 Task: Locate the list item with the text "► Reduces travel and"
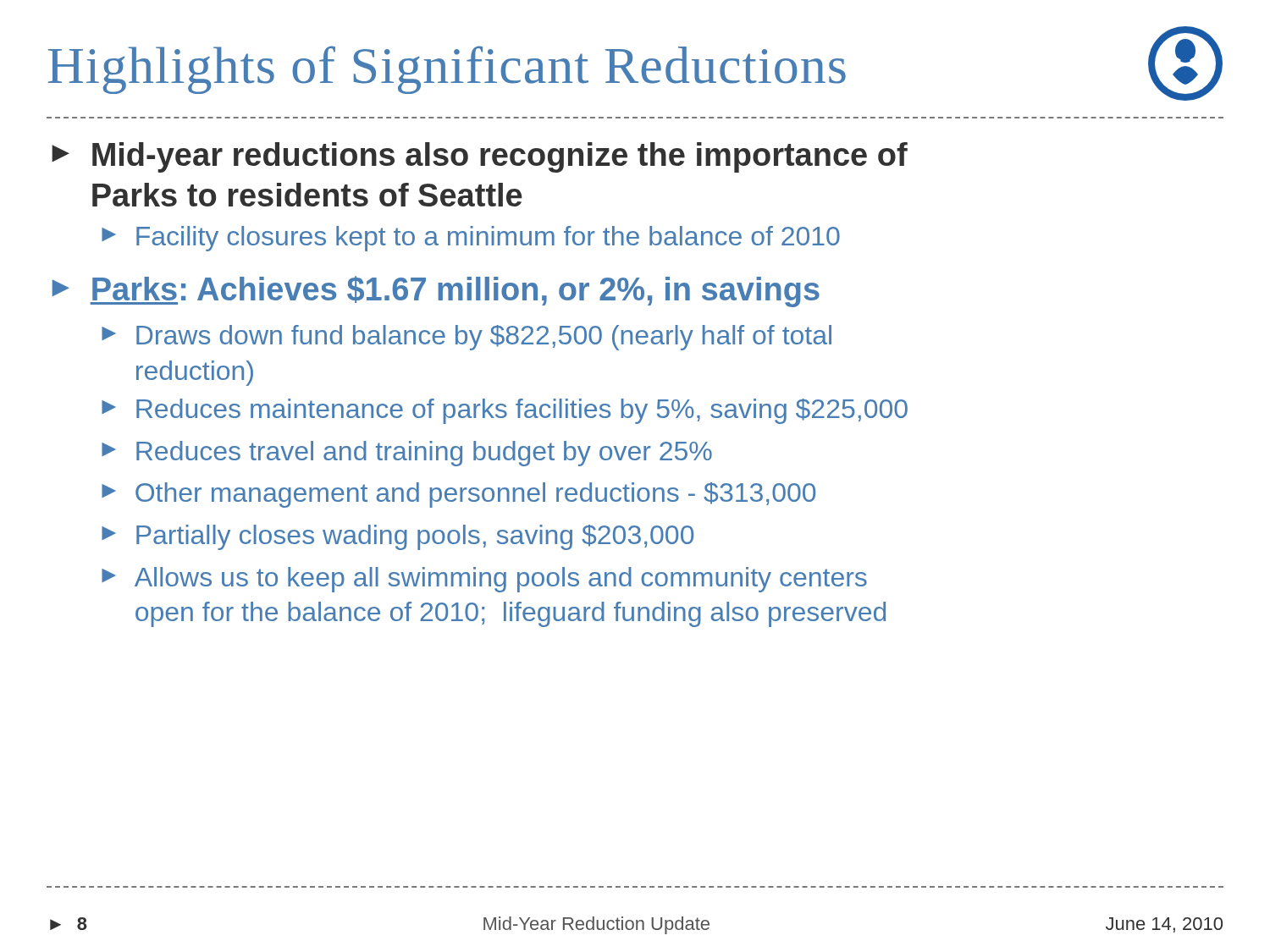(x=405, y=452)
